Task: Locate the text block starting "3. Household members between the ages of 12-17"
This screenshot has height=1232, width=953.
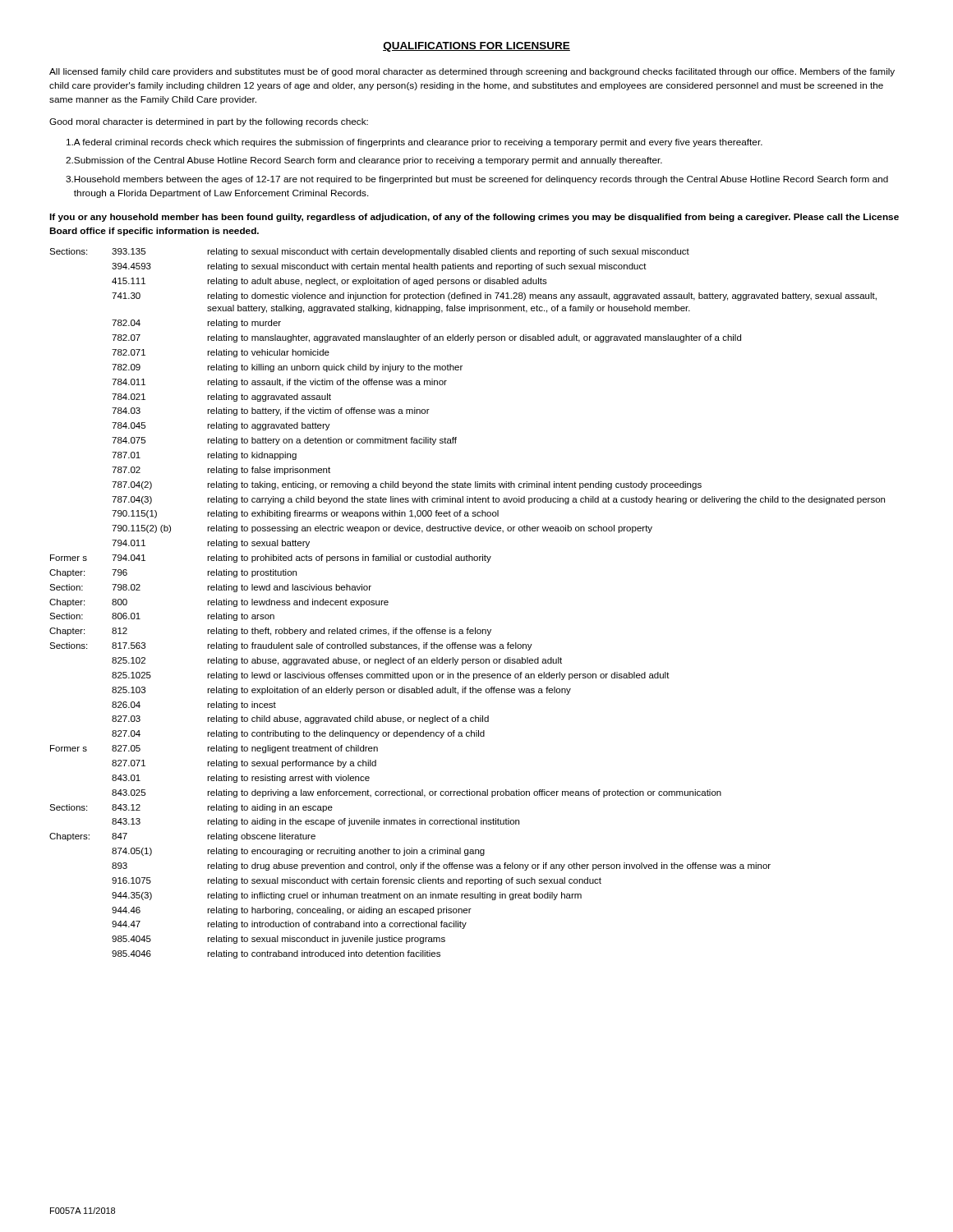Action: click(476, 186)
